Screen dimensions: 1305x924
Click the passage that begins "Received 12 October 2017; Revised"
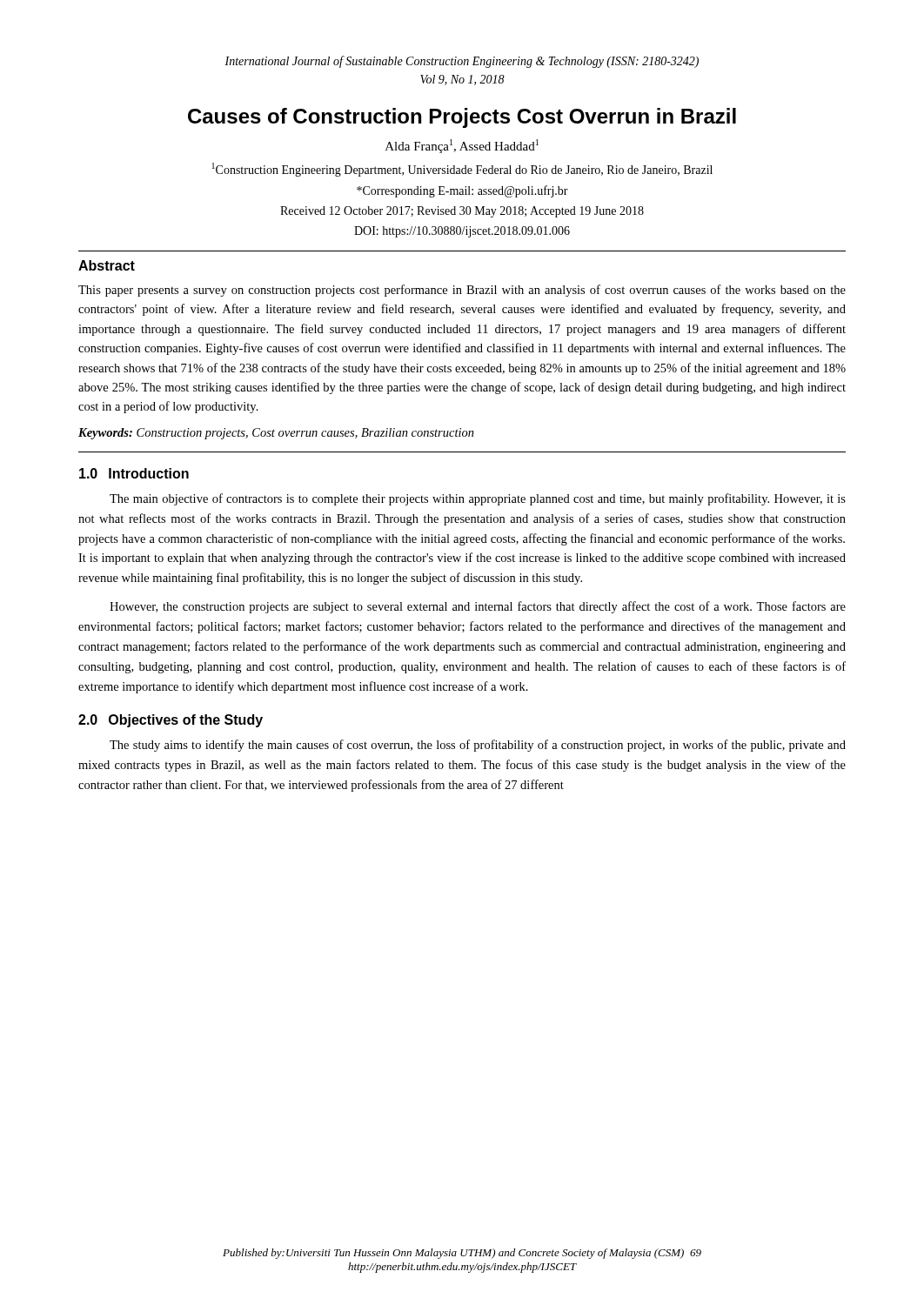[x=462, y=211]
